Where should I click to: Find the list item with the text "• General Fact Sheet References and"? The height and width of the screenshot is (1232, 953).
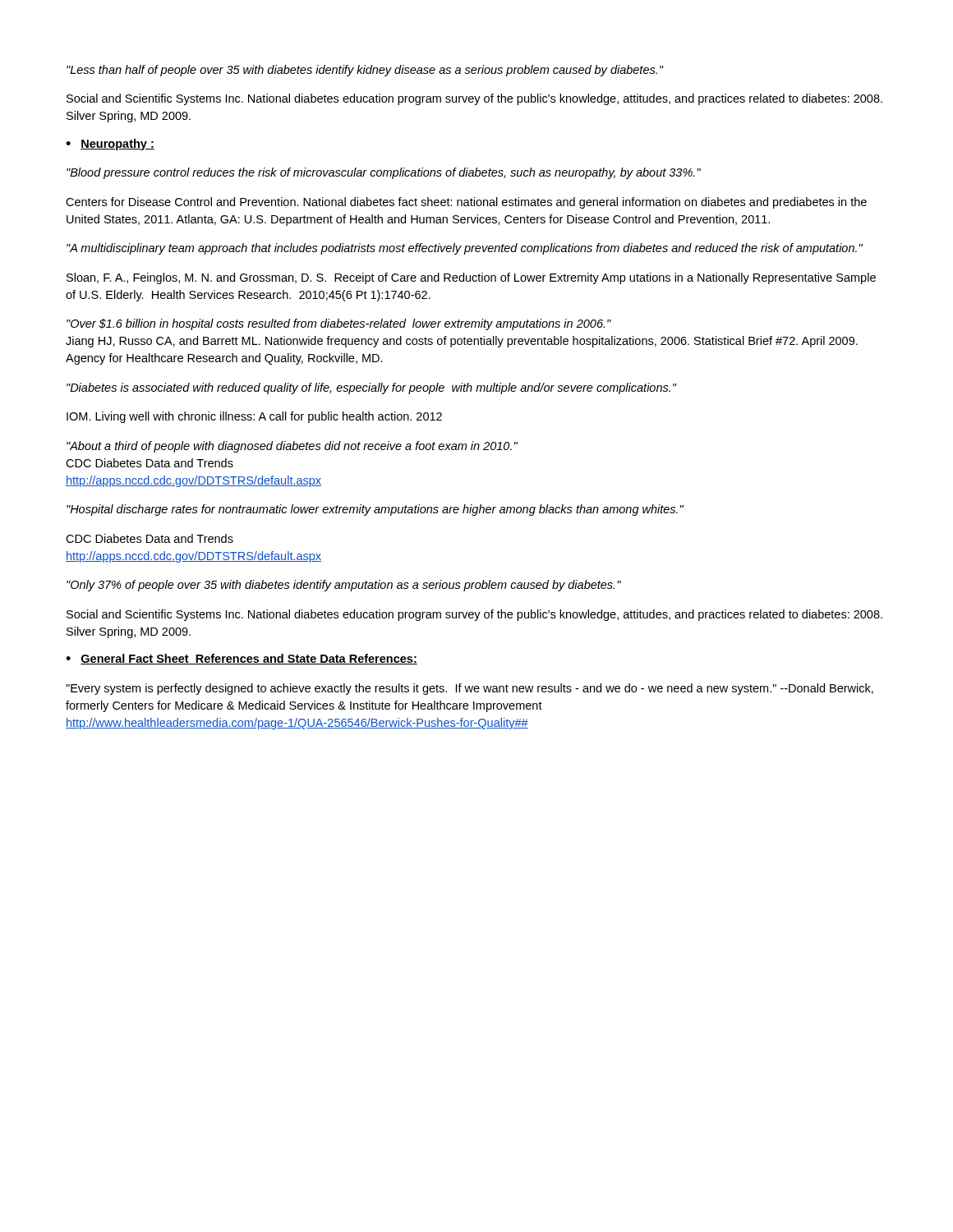point(241,660)
